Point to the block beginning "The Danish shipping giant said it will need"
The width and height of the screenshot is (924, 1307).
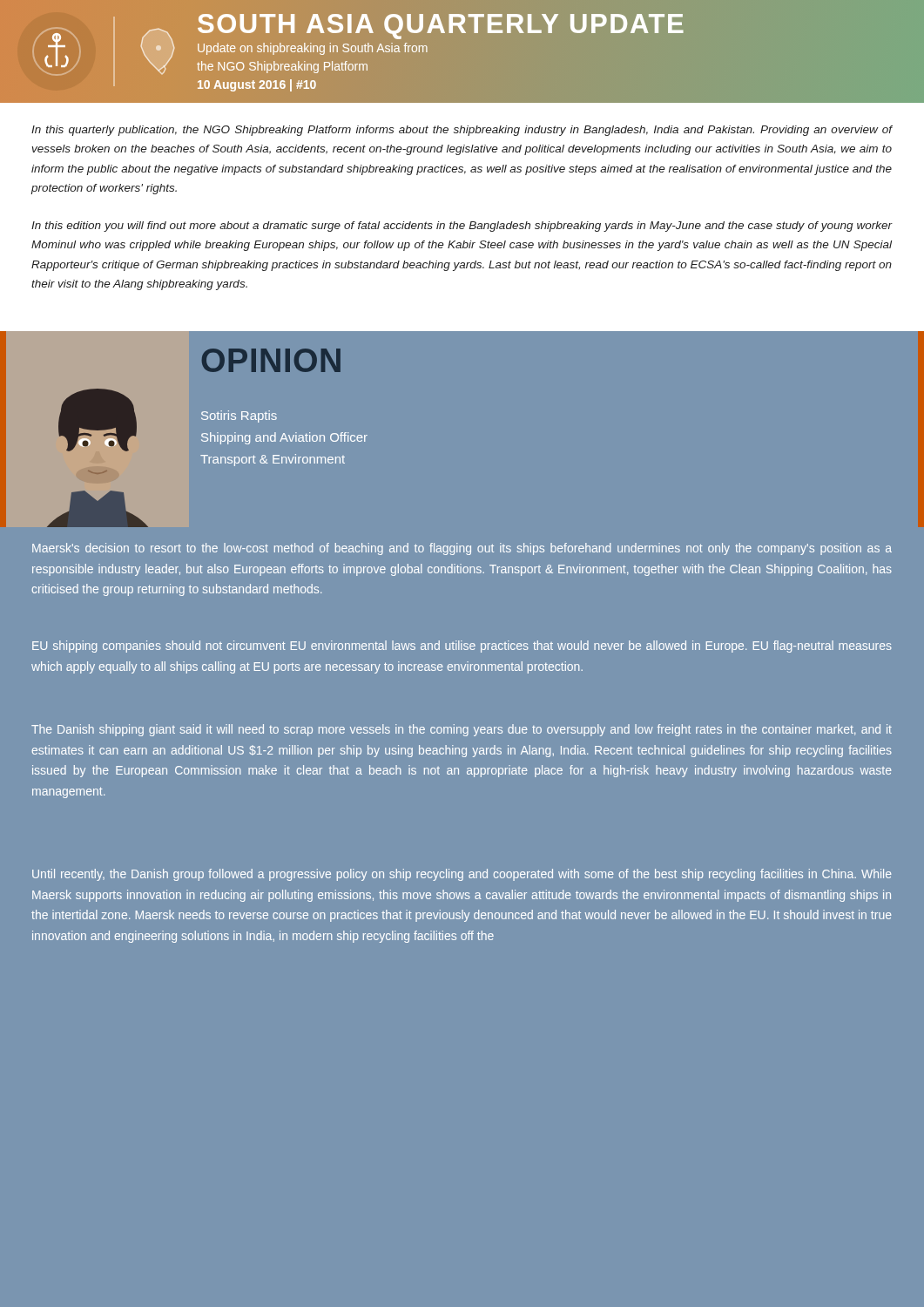[462, 761]
